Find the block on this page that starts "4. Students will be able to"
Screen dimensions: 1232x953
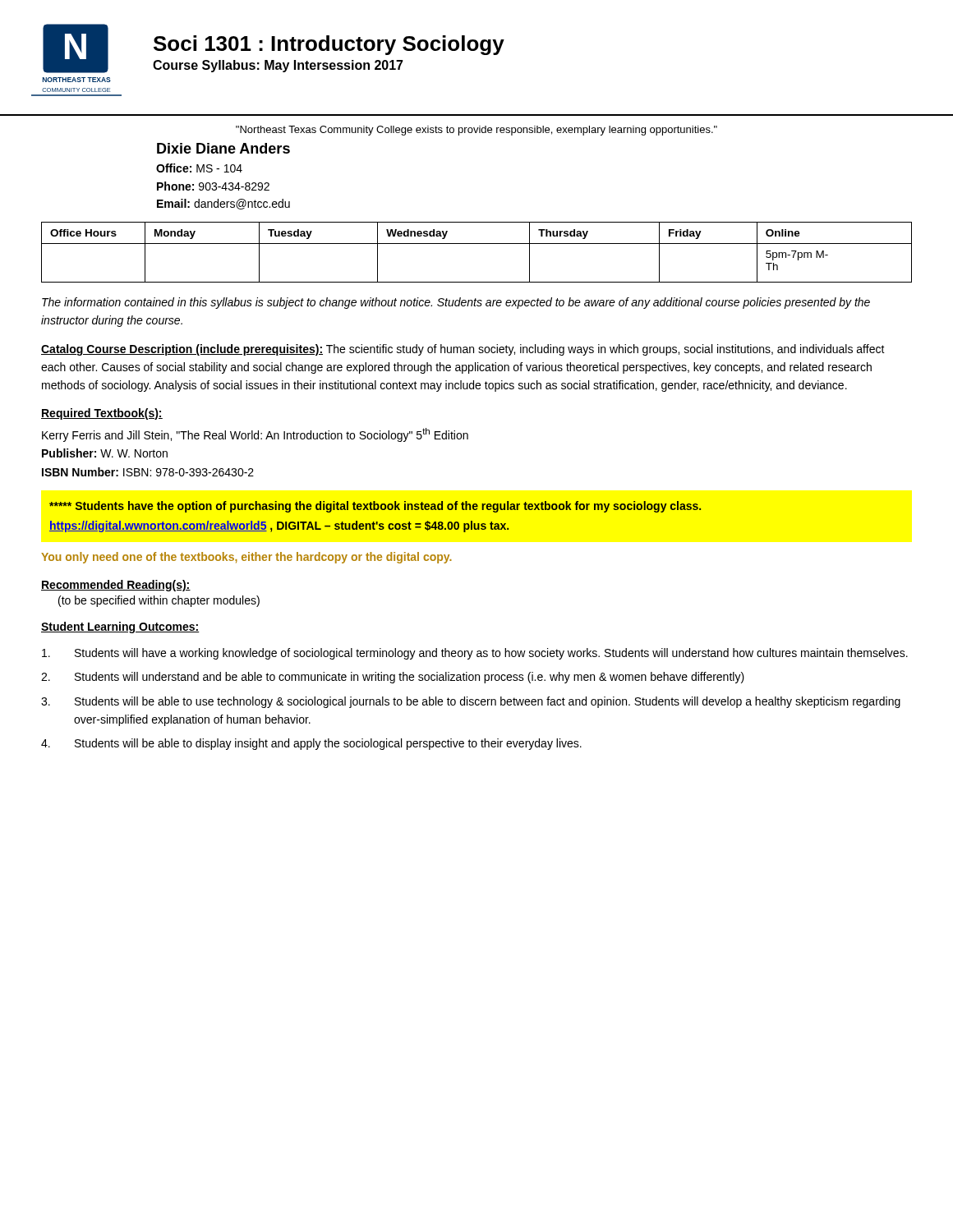click(312, 744)
